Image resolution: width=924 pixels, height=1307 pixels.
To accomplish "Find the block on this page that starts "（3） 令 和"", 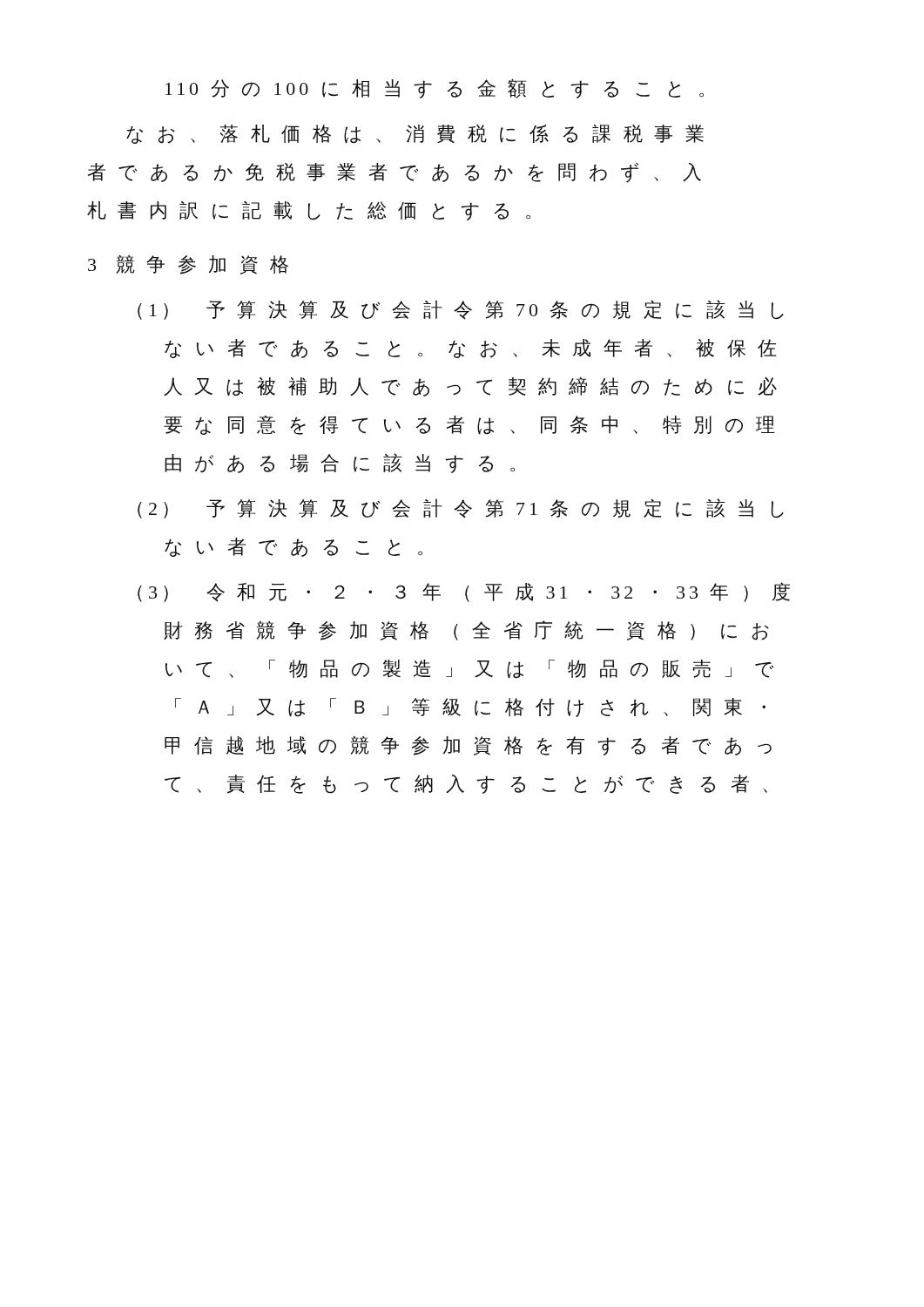I will (x=490, y=688).
